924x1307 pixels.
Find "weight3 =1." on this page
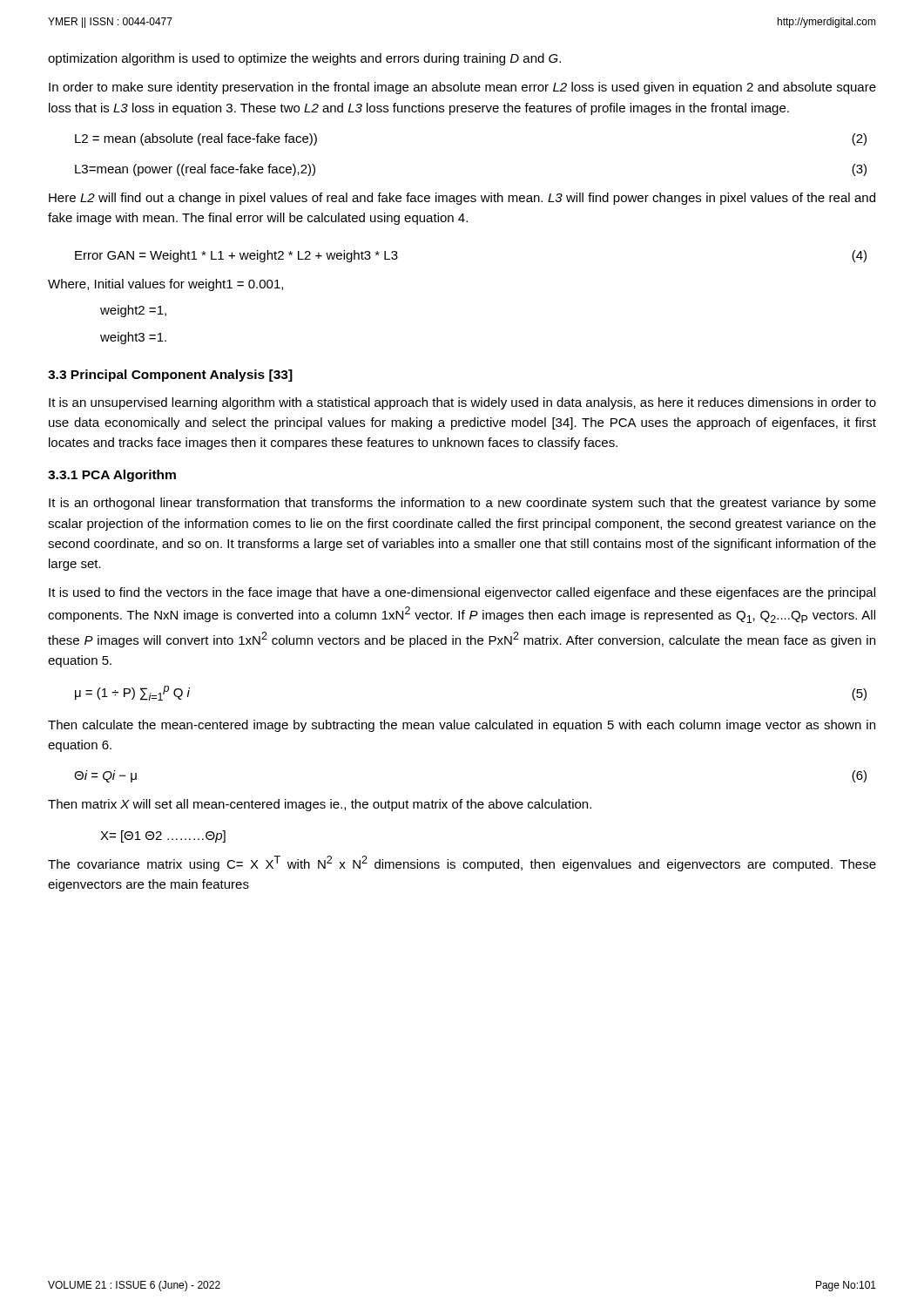tap(133, 338)
